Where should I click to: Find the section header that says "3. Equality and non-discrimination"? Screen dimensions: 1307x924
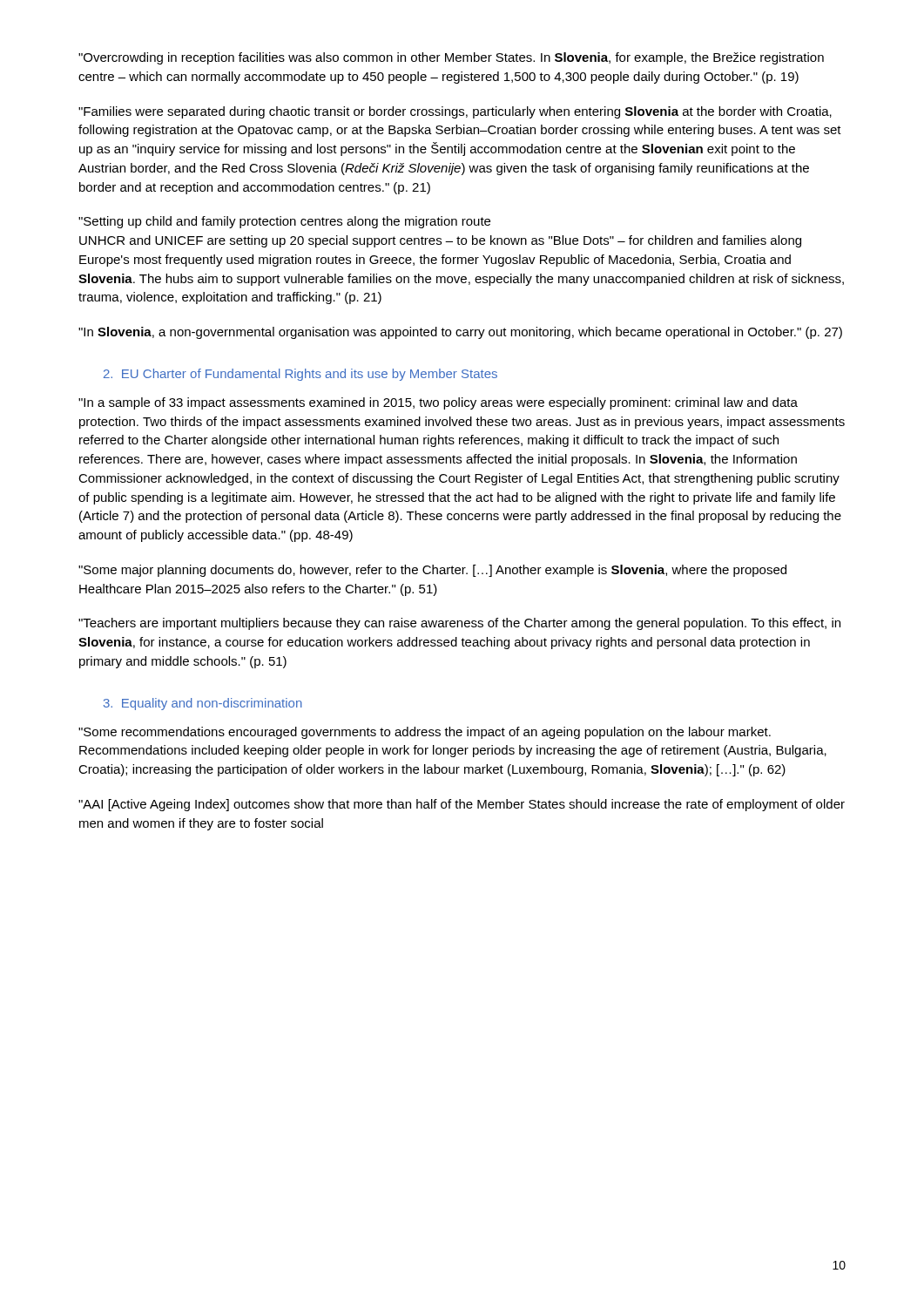[x=203, y=702]
